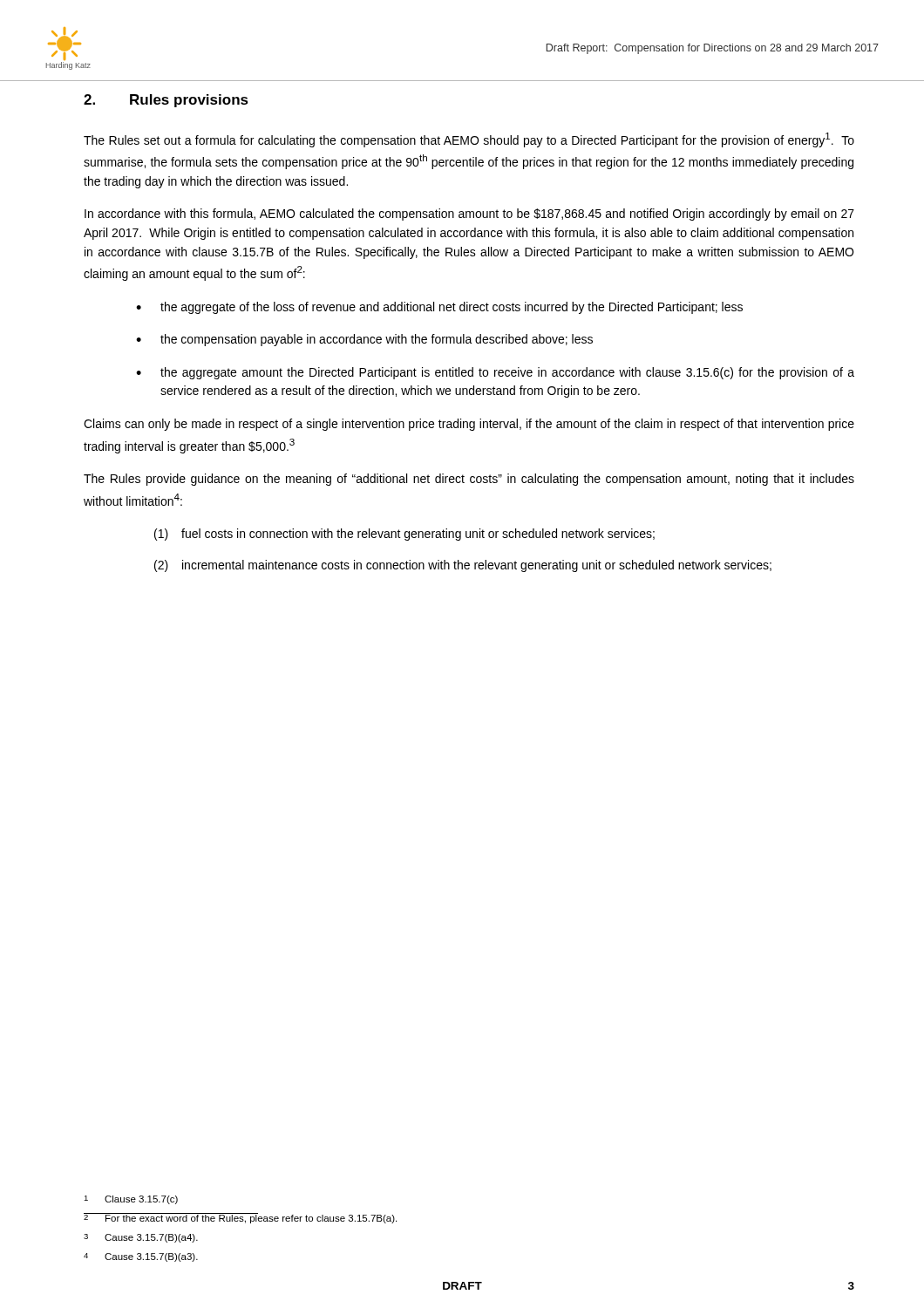Image resolution: width=924 pixels, height=1308 pixels.
Task: Find the list item that reads "(1) fuel costs in connection with the relevant"
Action: (x=504, y=534)
